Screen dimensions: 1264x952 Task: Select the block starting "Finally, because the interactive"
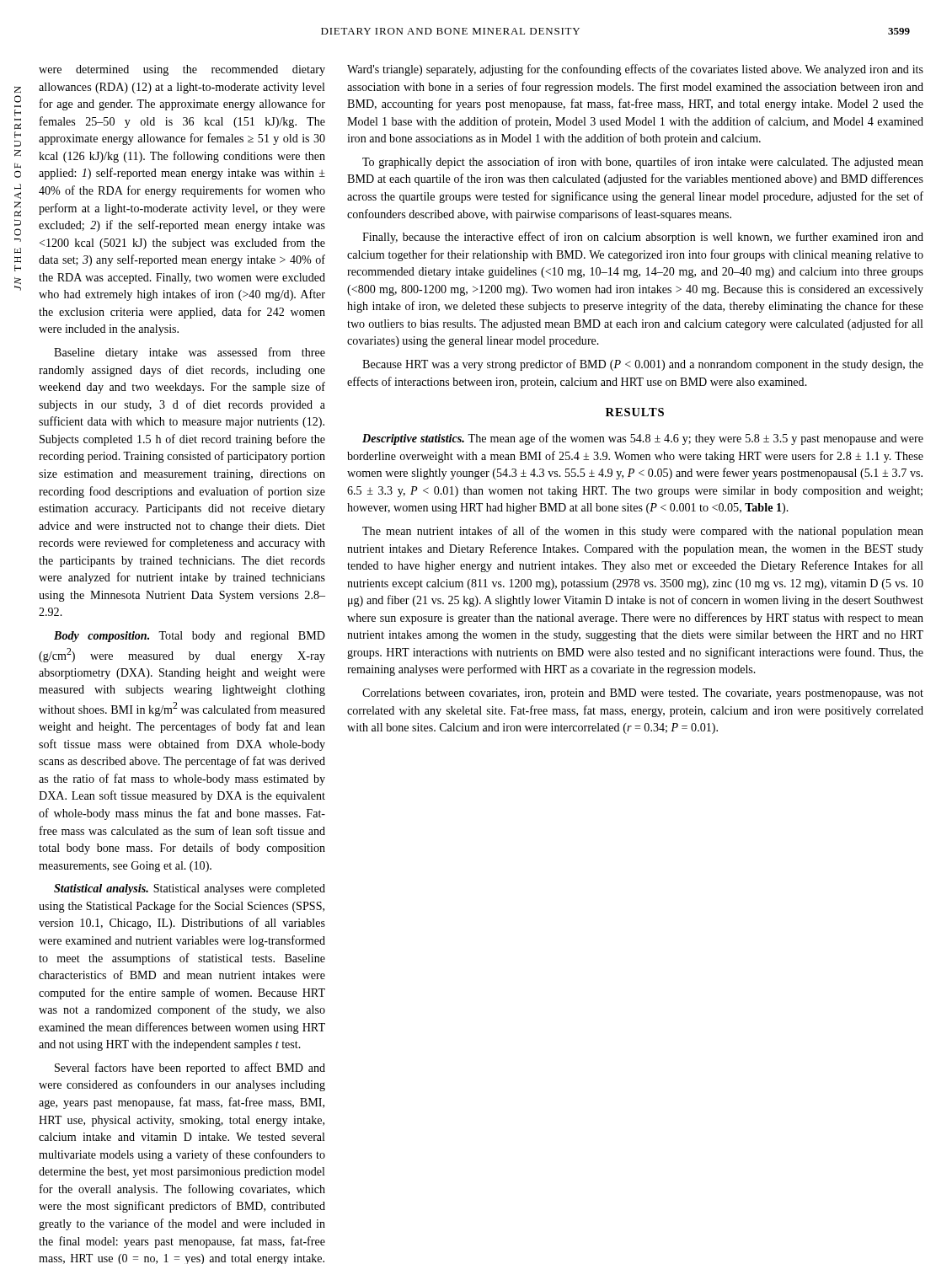click(635, 289)
